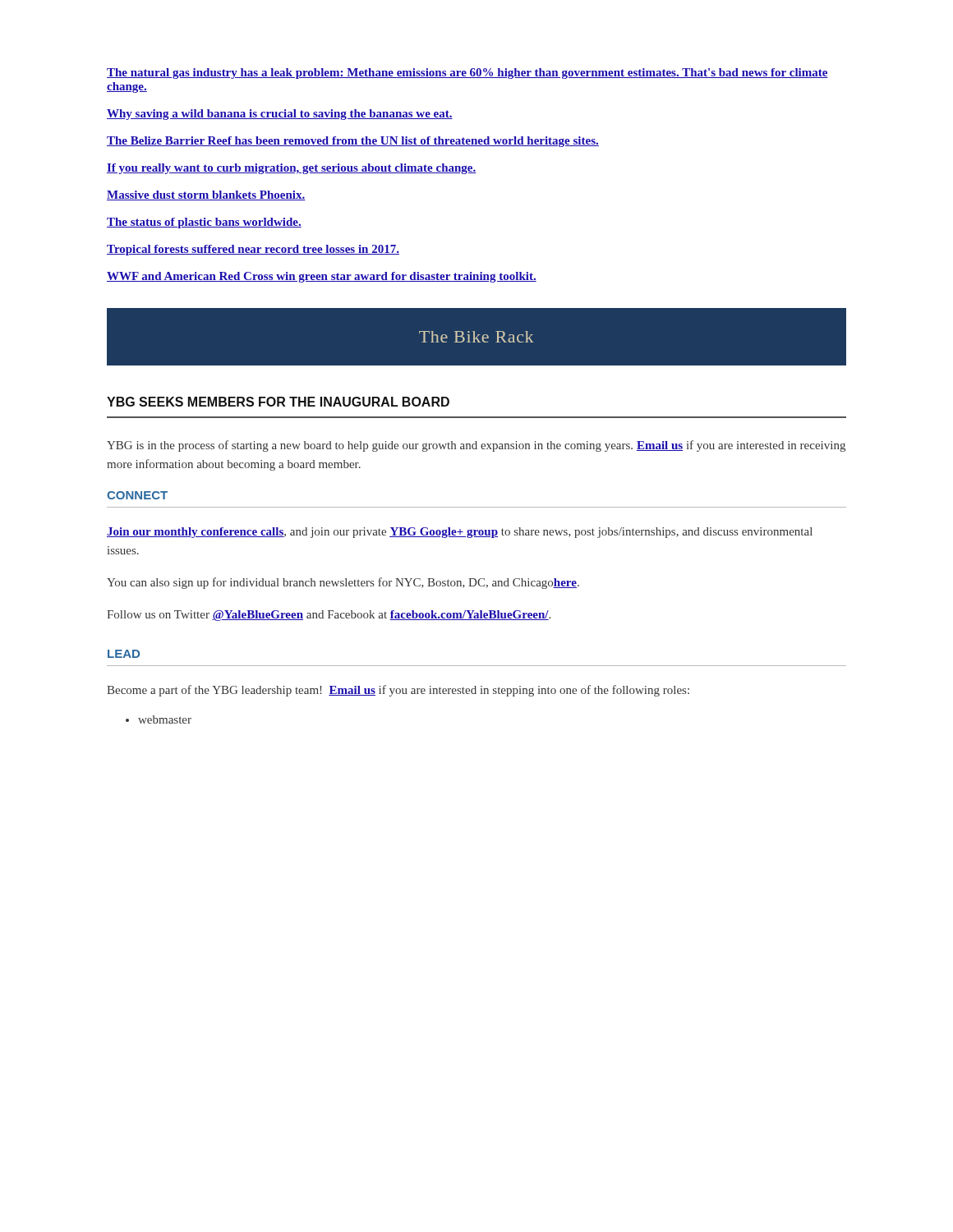953x1232 pixels.
Task: Where is the section header that starts "YBG SEEKS MEMBERS FOR THE INAUGURAL"?
Action: (476, 407)
